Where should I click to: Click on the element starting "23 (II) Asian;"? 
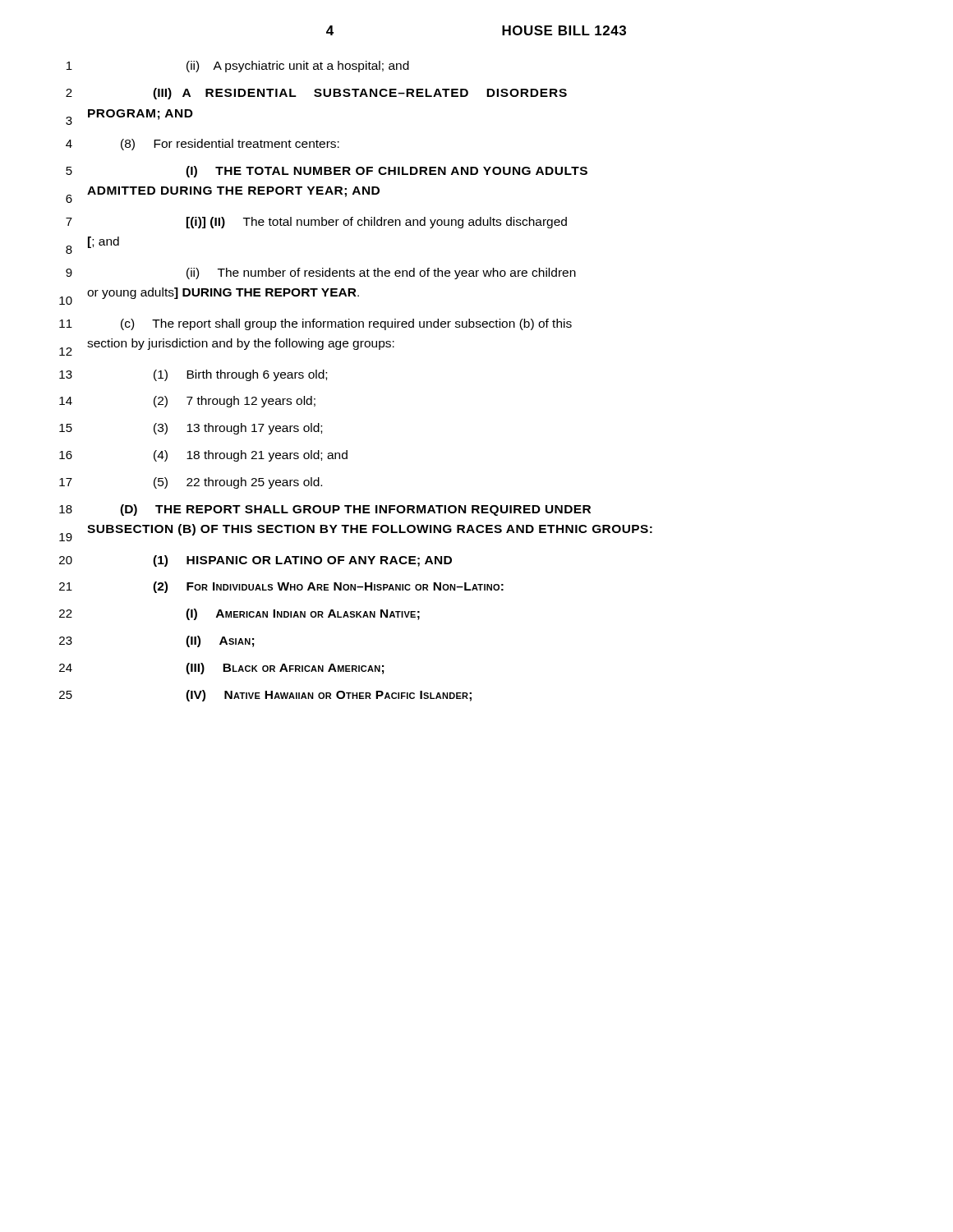coord(69,641)
